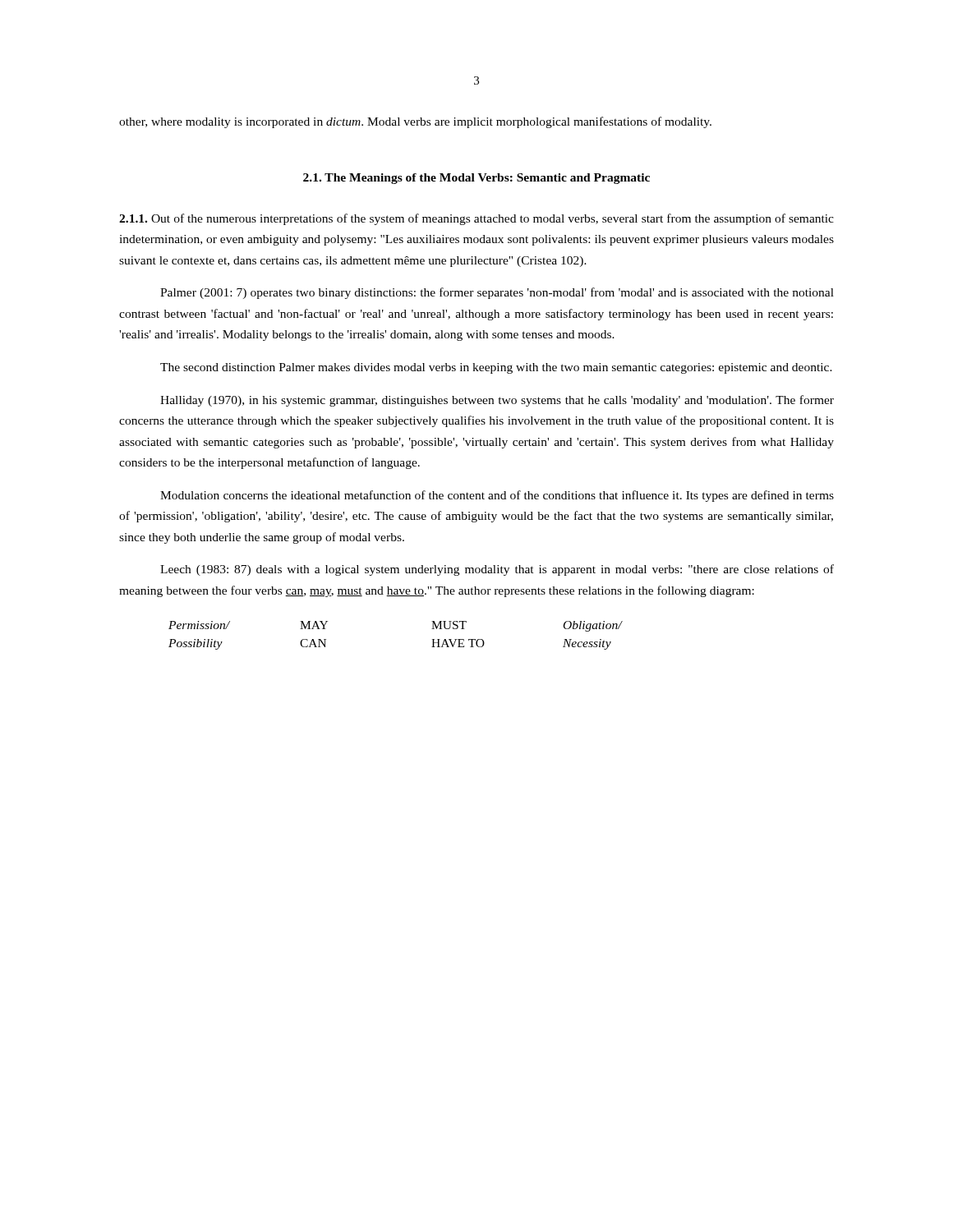Find the text block starting "Modulation concerns the ideational metafunction of the"
This screenshot has height=1232, width=953.
476,516
